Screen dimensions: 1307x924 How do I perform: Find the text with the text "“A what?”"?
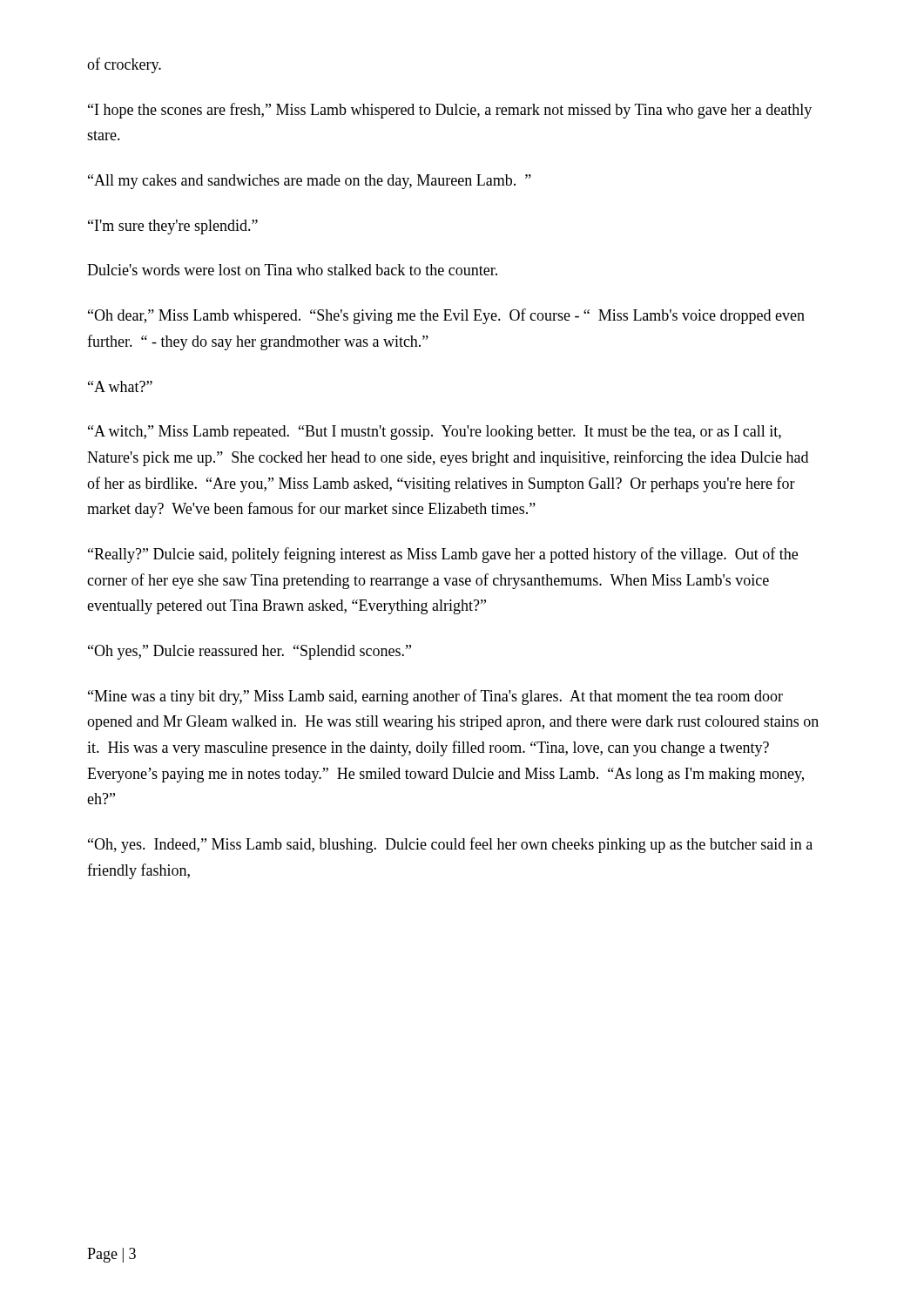click(x=120, y=386)
